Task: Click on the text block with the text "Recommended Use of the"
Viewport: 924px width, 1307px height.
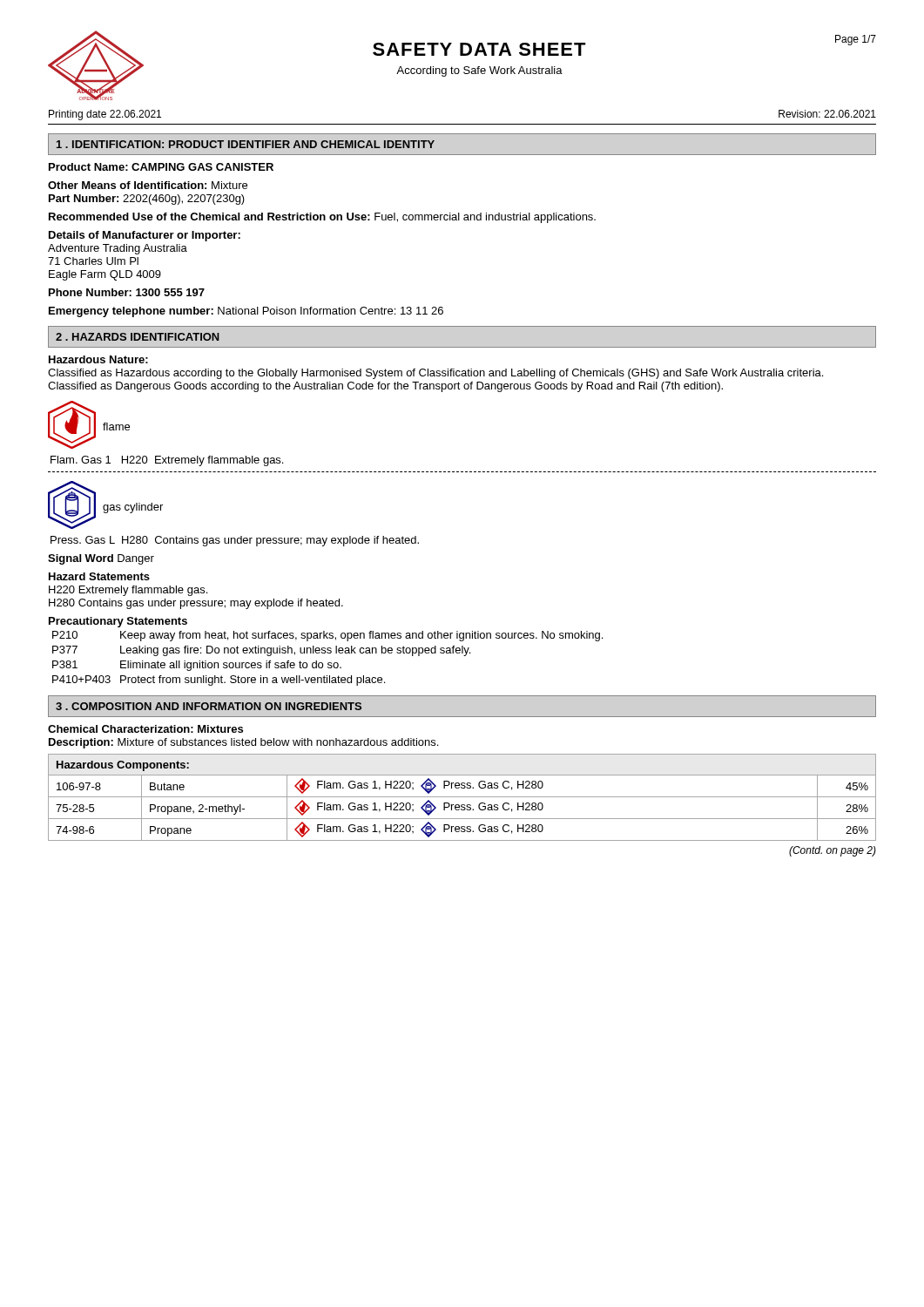Action: click(x=322, y=217)
